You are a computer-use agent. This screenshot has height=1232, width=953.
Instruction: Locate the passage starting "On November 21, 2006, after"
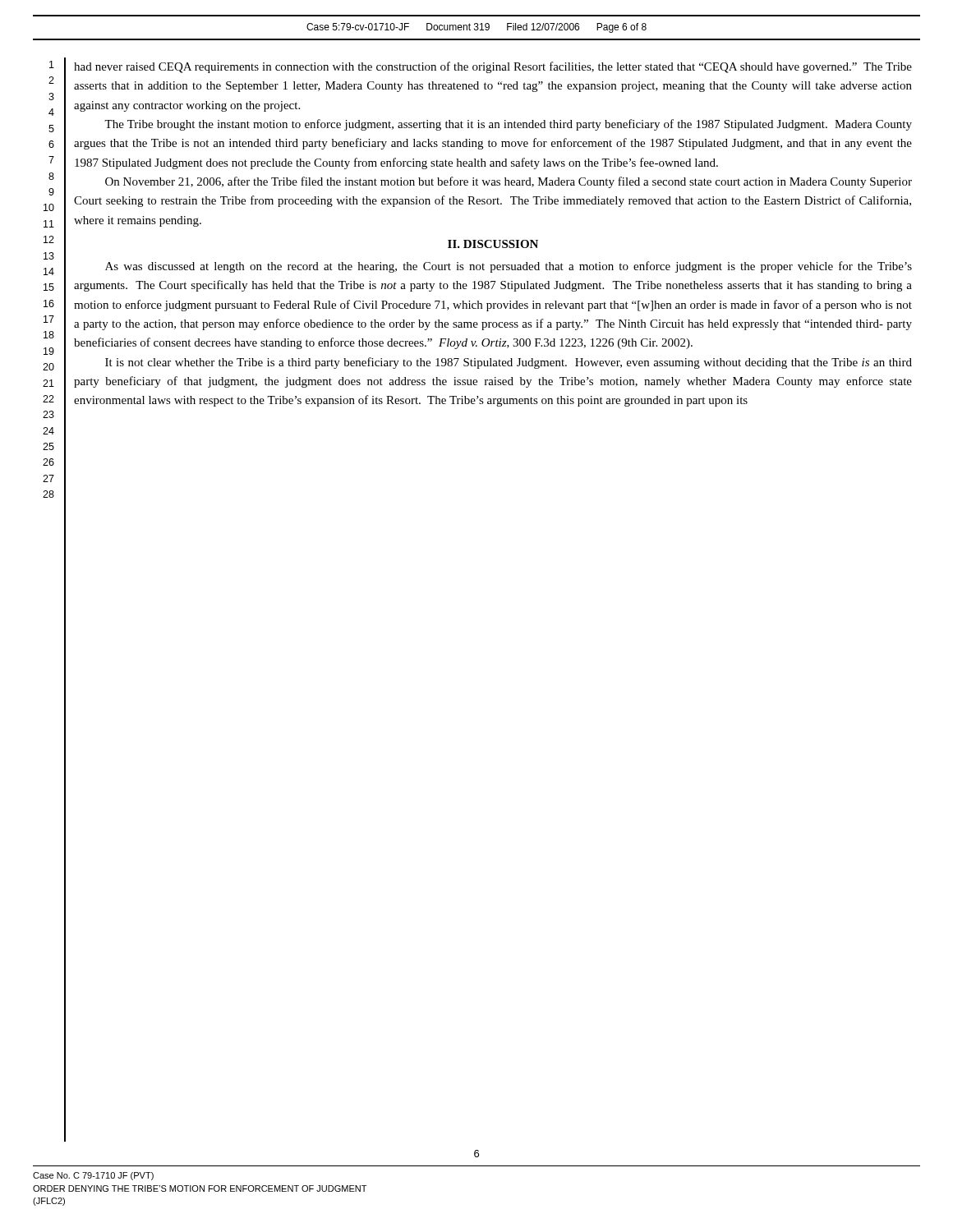pyautogui.click(x=493, y=201)
